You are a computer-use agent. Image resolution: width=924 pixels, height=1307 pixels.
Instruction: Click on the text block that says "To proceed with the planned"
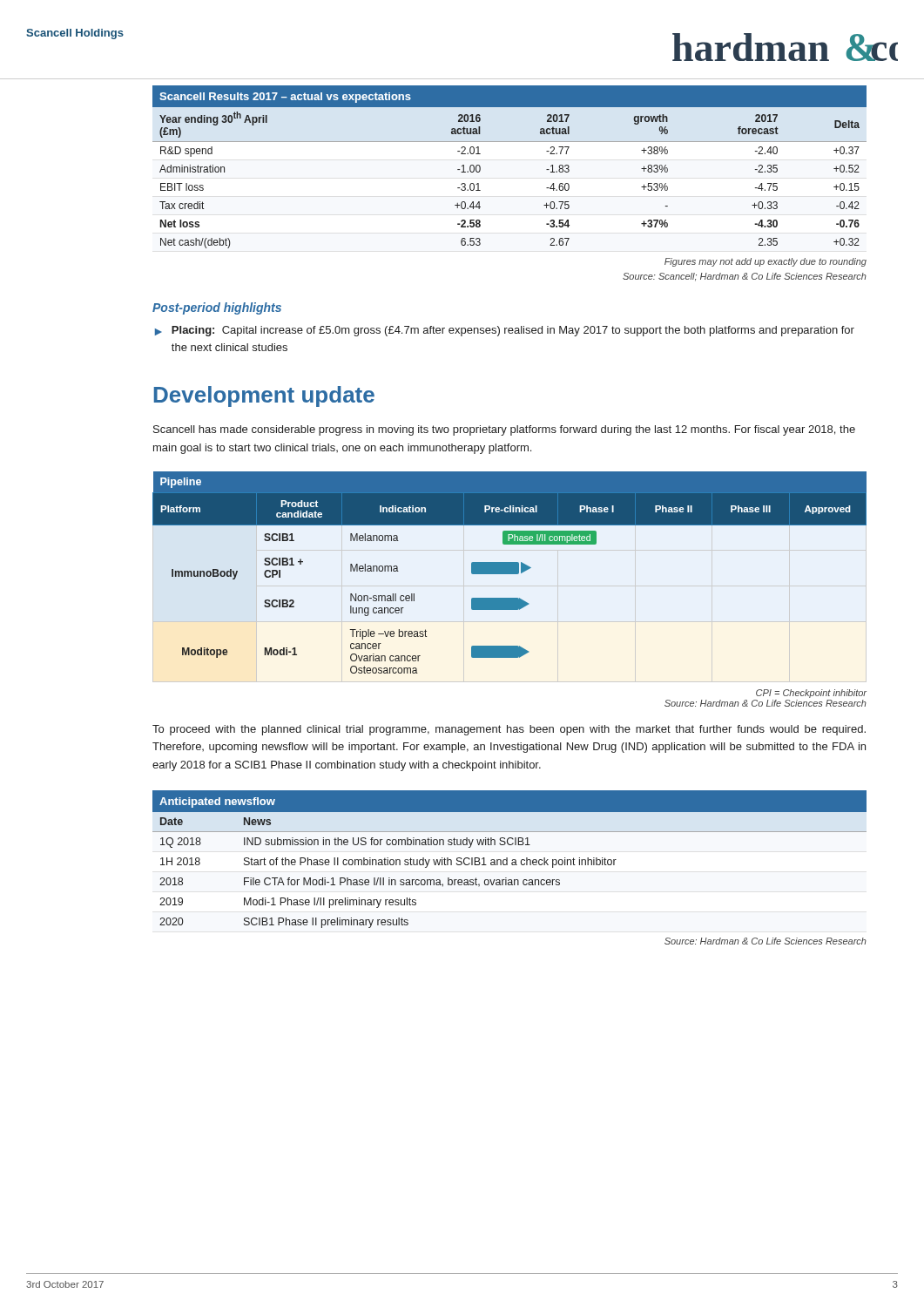point(509,747)
